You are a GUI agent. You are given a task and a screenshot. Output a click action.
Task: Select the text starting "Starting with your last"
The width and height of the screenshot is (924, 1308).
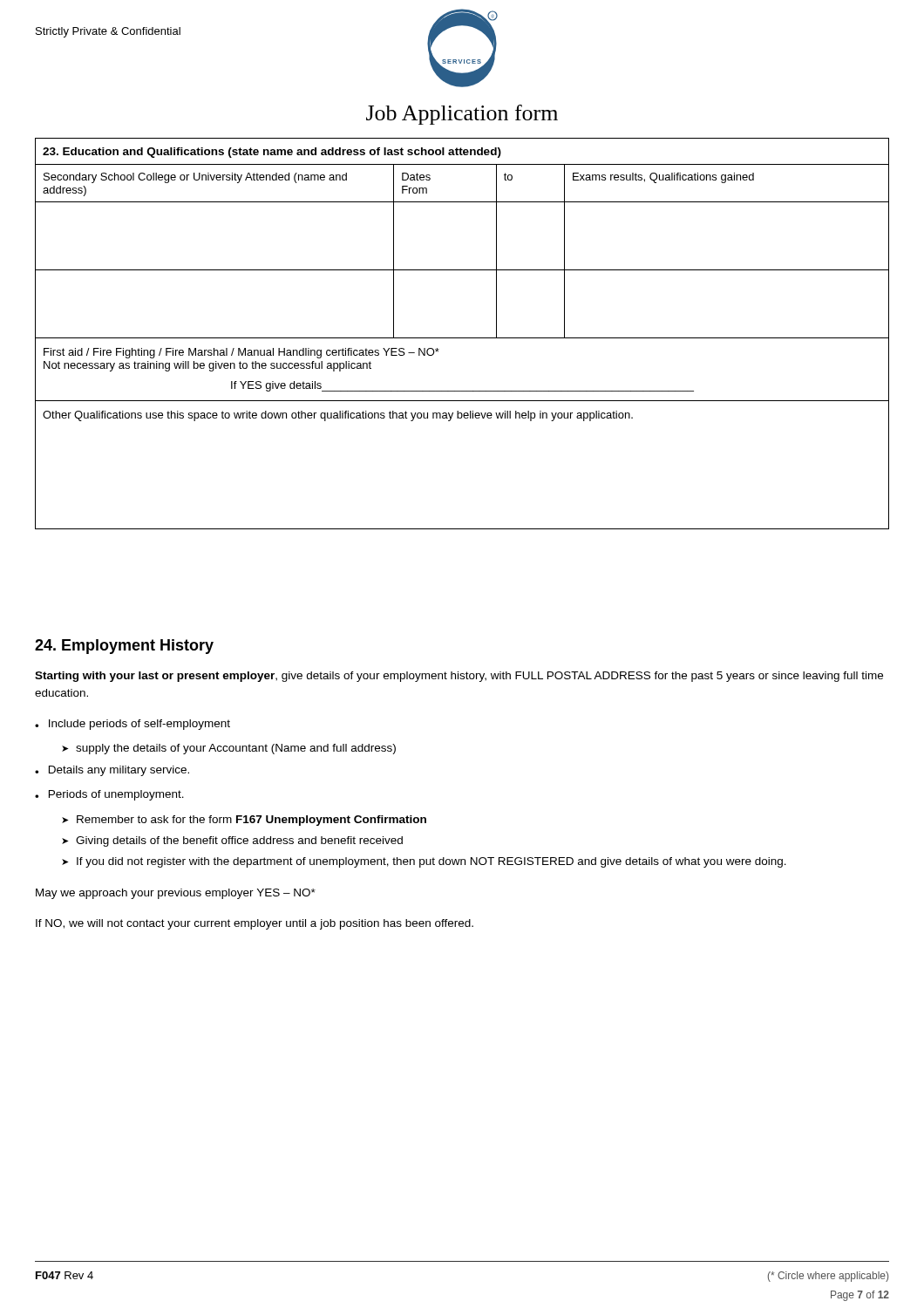pos(459,684)
